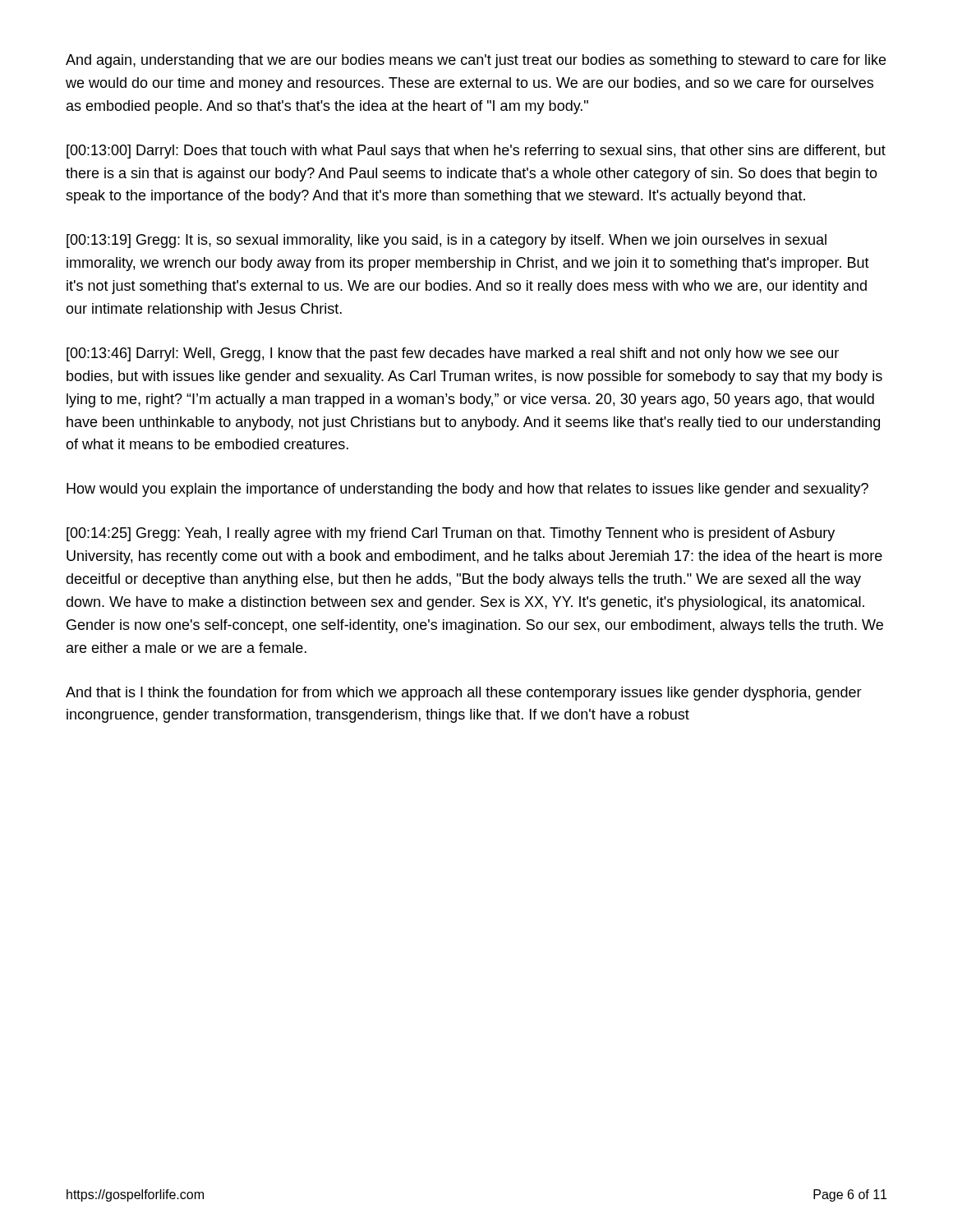
Task: Point to the block beginning "And that is I think the foundation for"
Action: tap(464, 704)
